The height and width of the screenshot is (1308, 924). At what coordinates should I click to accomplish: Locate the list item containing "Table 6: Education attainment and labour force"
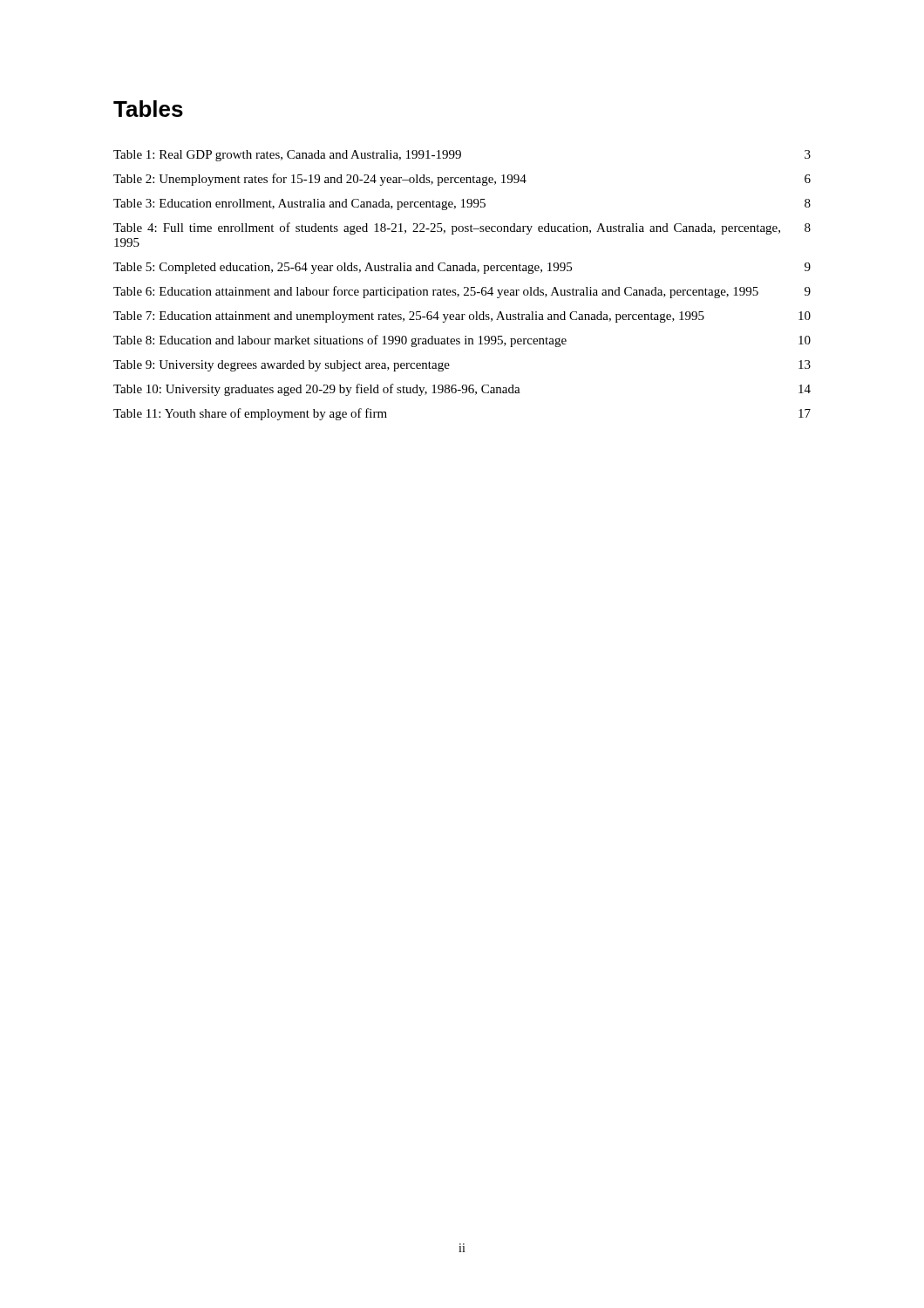tap(462, 292)
